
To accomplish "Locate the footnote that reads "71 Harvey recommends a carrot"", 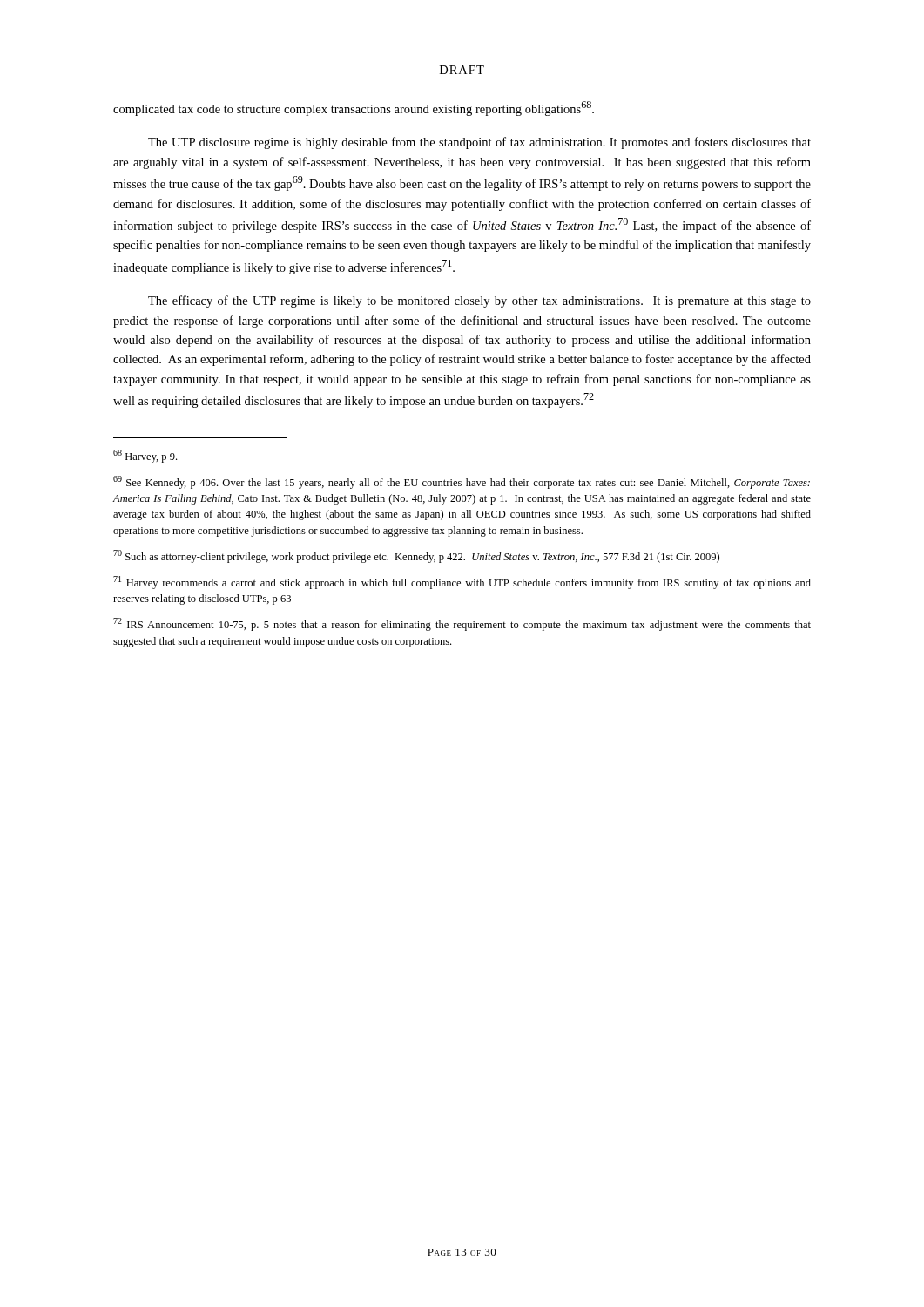I will [462, 590].
